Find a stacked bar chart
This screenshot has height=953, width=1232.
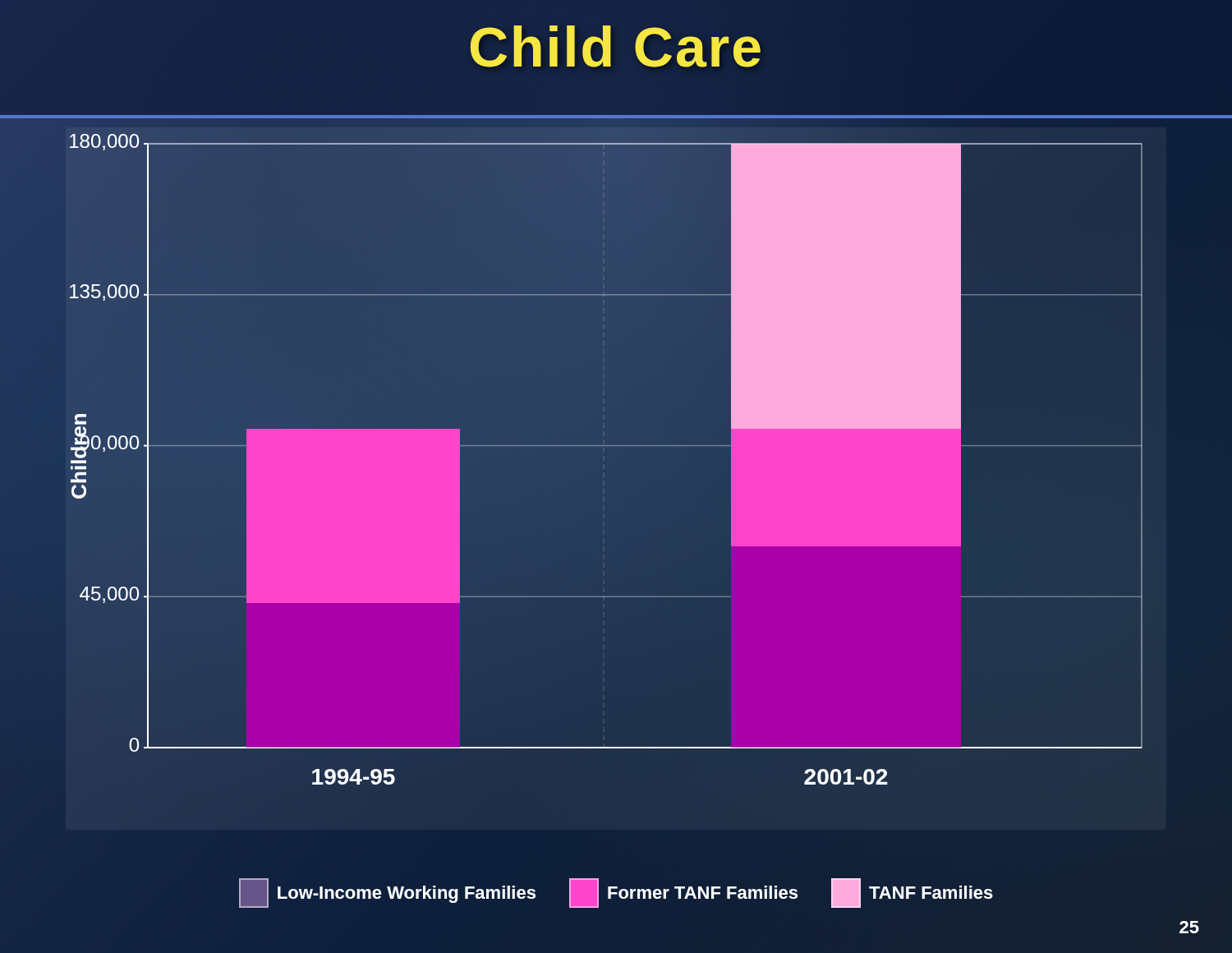[616, 474]
